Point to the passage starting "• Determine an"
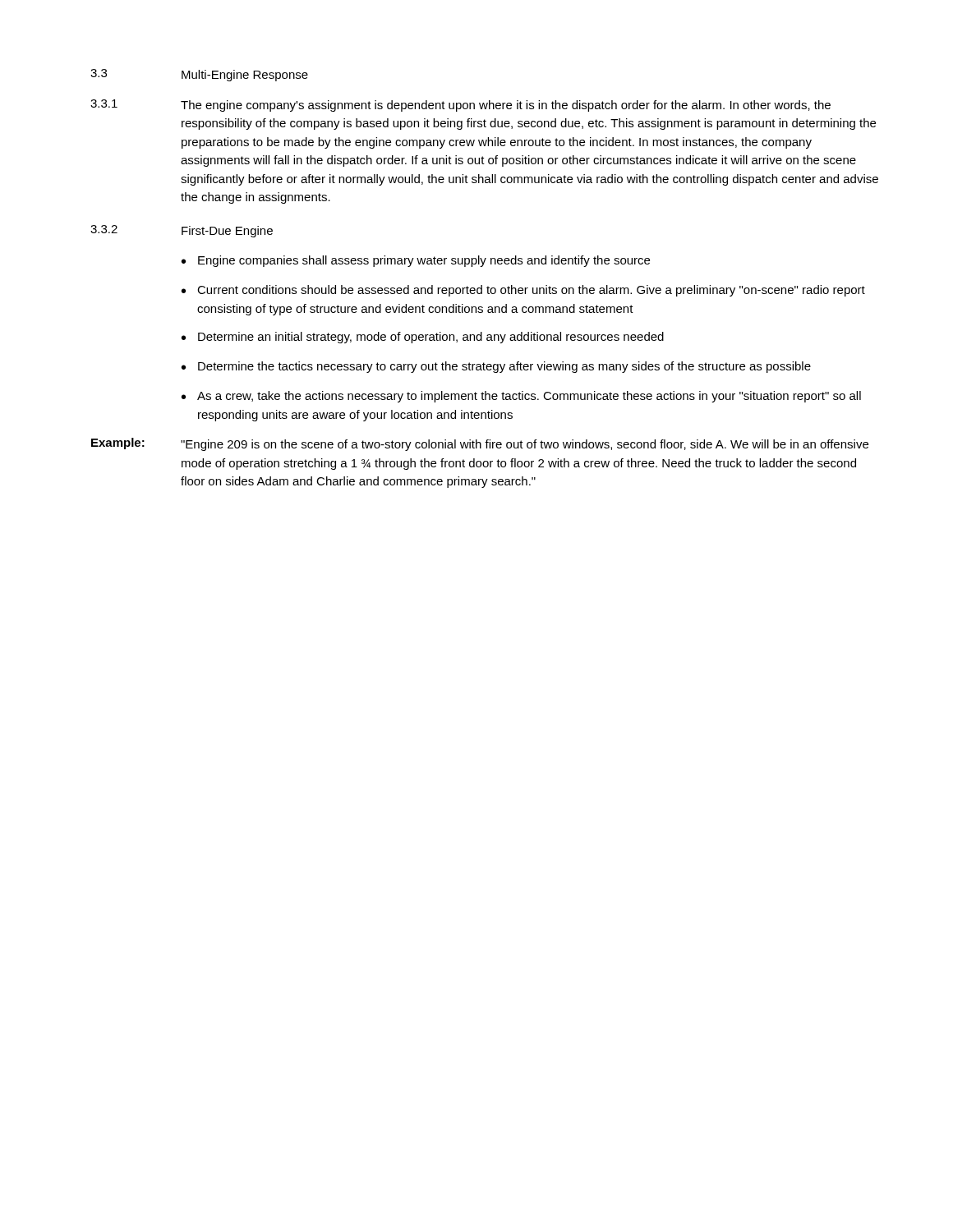The width and height of the screenshot is (953, 1232). [530, 338]
